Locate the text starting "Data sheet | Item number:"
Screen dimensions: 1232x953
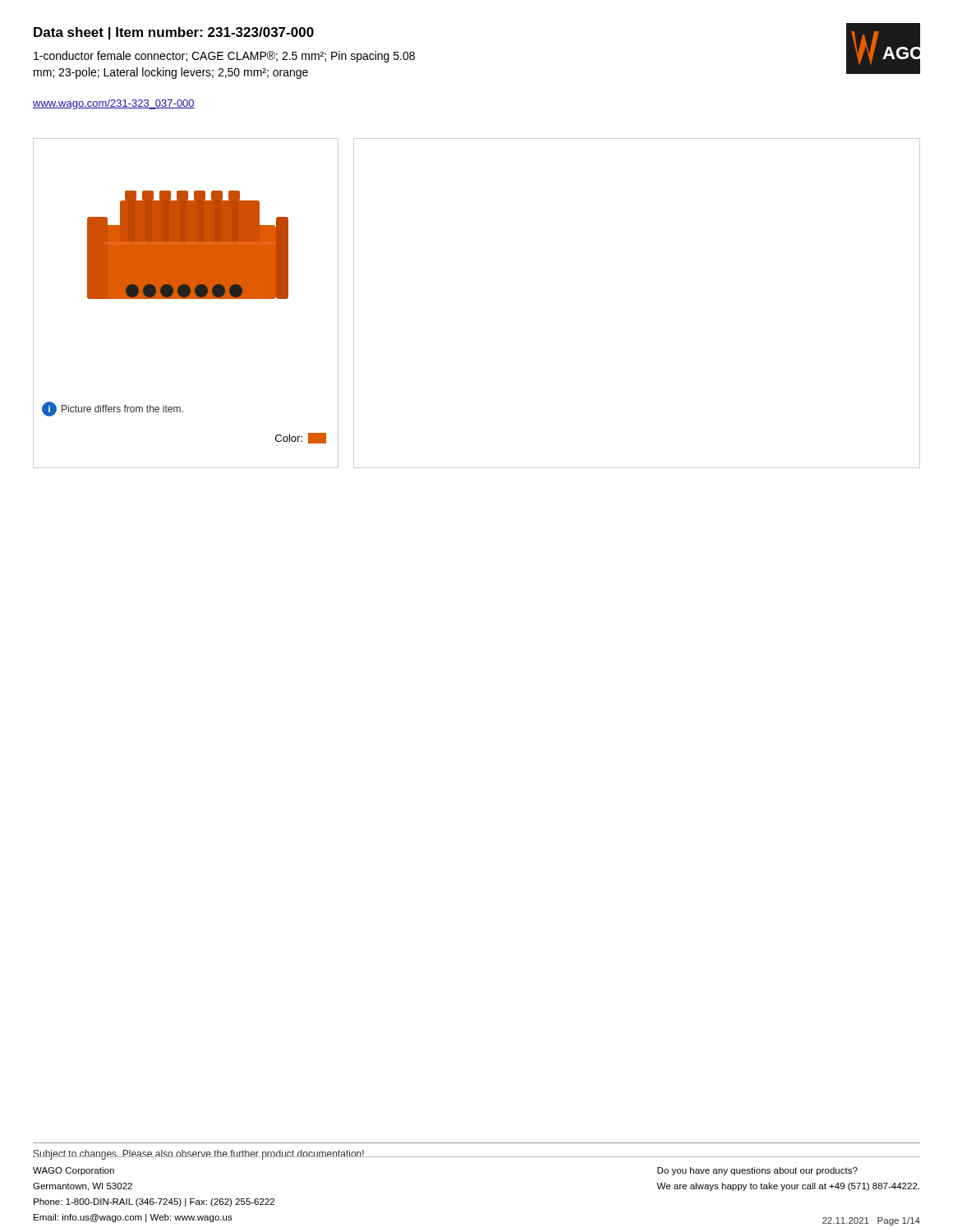pyautogui.click(x=173, y=32)
